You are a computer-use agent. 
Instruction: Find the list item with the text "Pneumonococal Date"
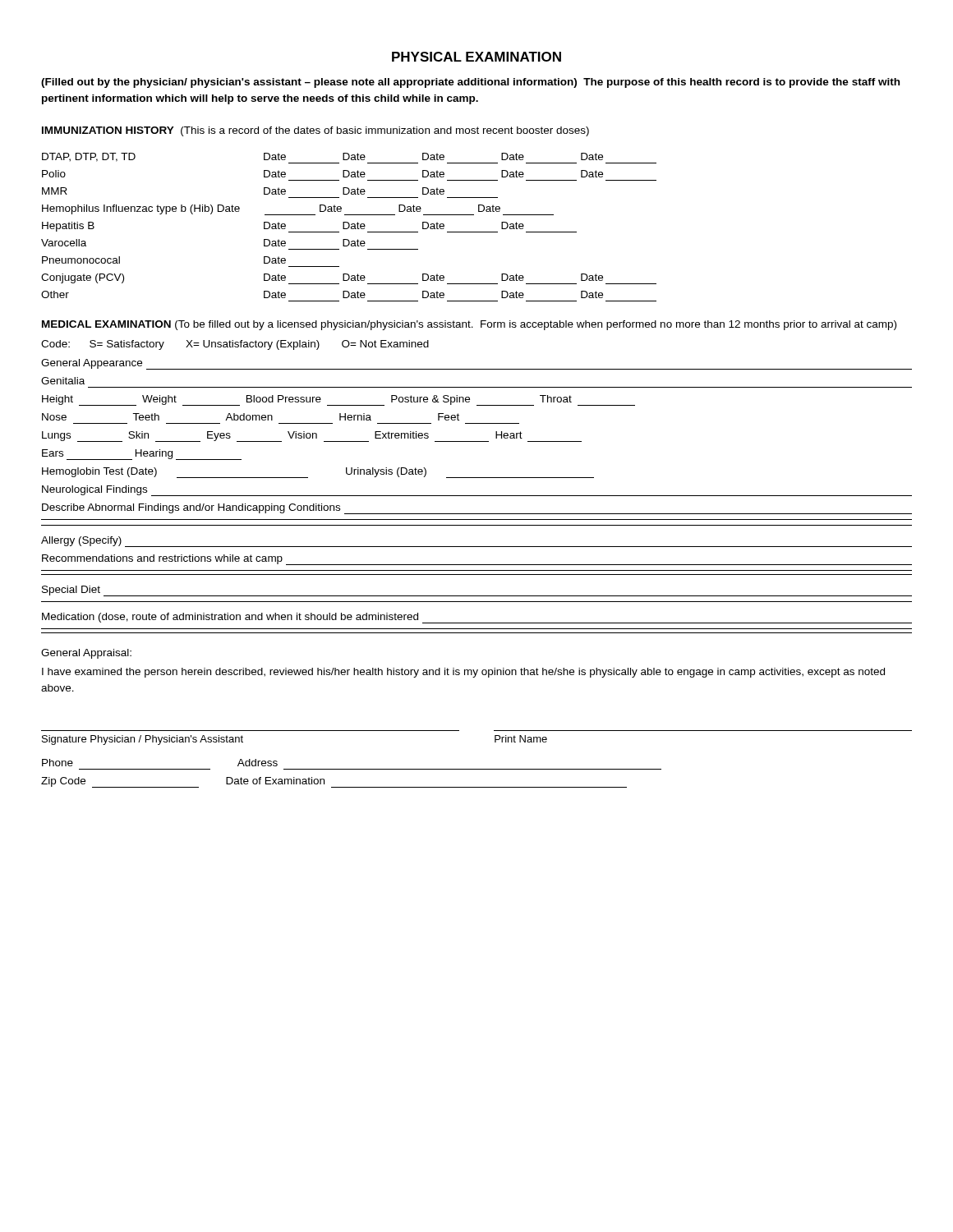click(79, 258)
